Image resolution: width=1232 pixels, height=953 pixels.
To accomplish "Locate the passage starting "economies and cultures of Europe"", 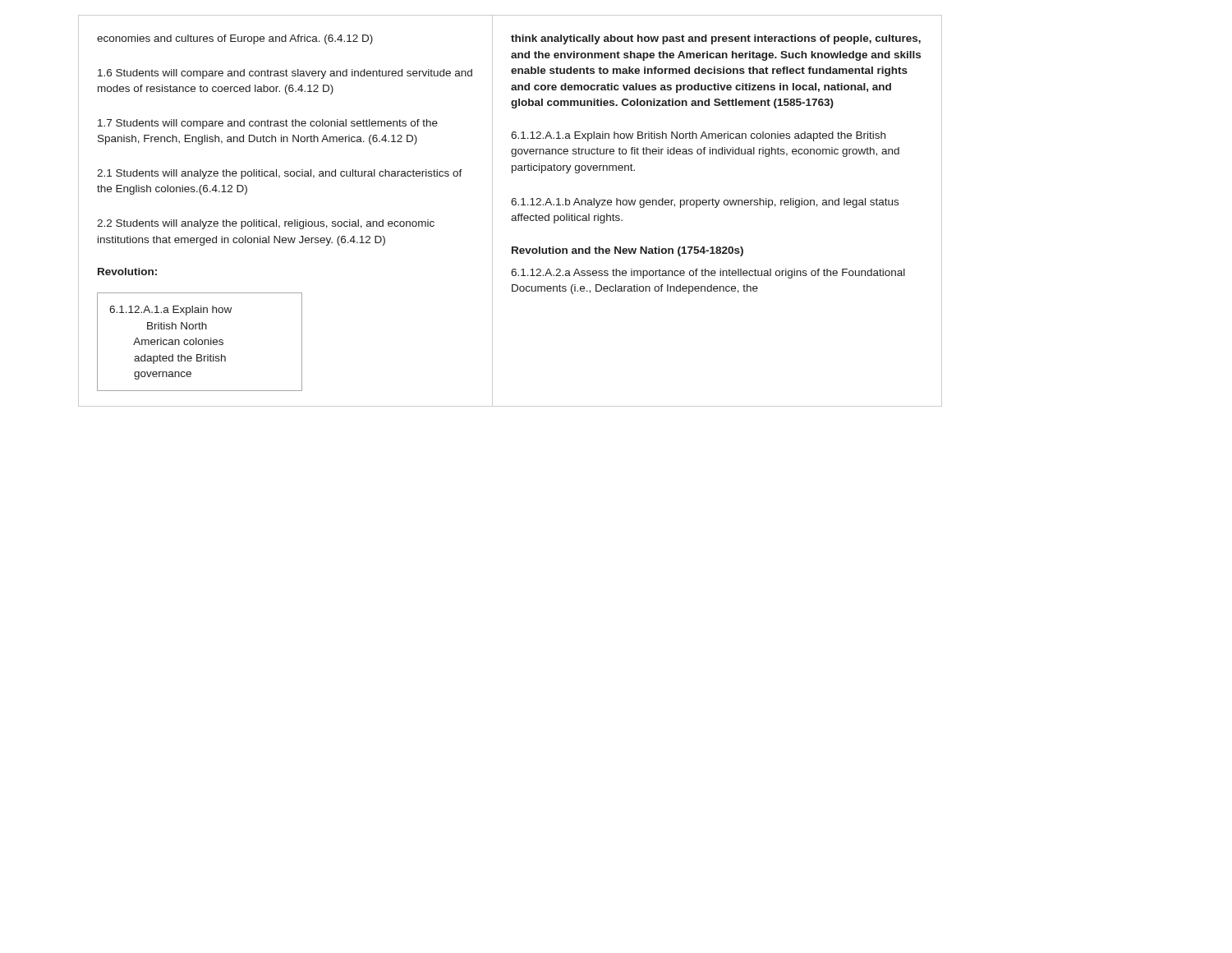I will tap(235, 38).
